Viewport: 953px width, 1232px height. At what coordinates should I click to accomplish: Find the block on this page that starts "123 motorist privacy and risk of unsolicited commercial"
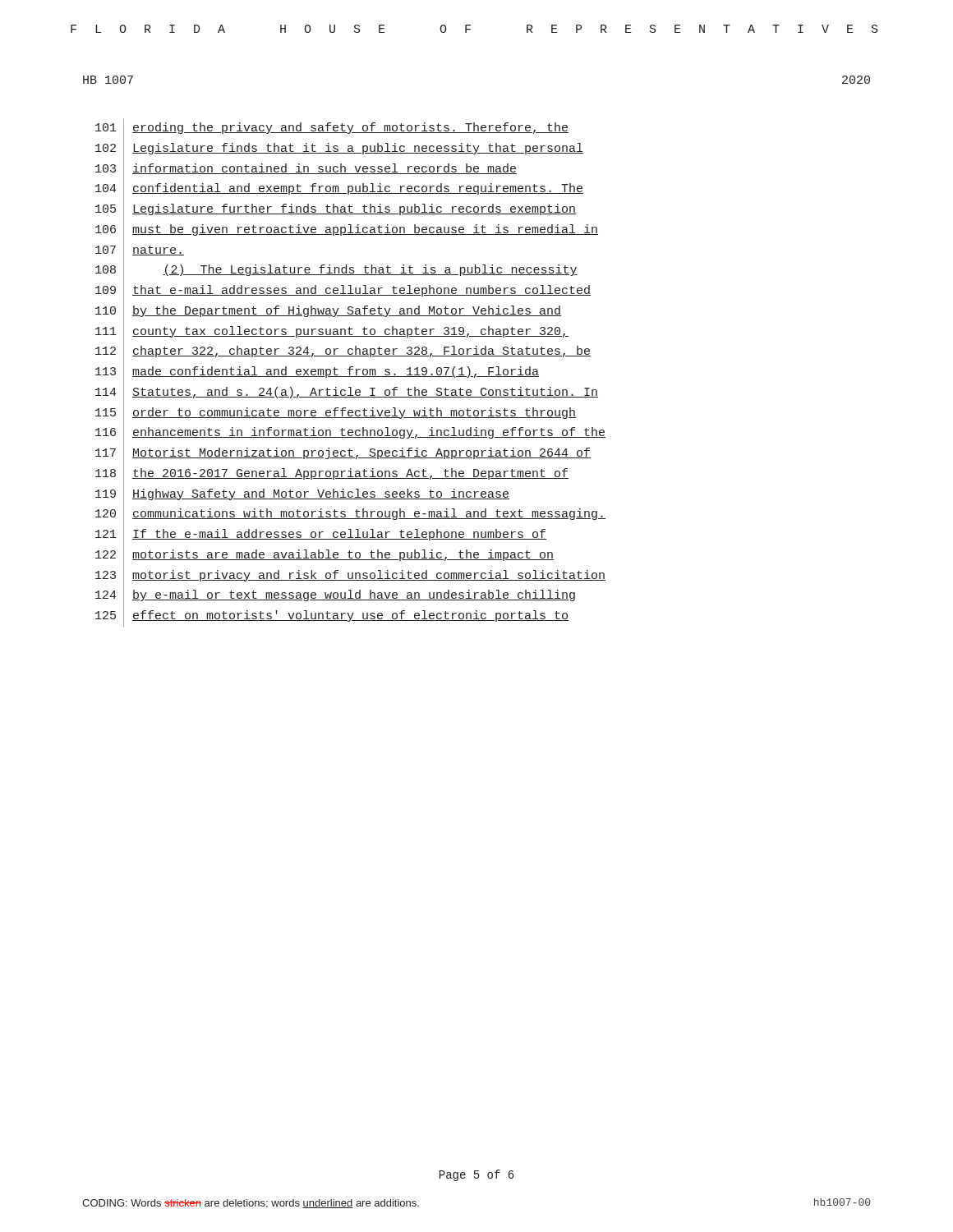click(344, 577)
